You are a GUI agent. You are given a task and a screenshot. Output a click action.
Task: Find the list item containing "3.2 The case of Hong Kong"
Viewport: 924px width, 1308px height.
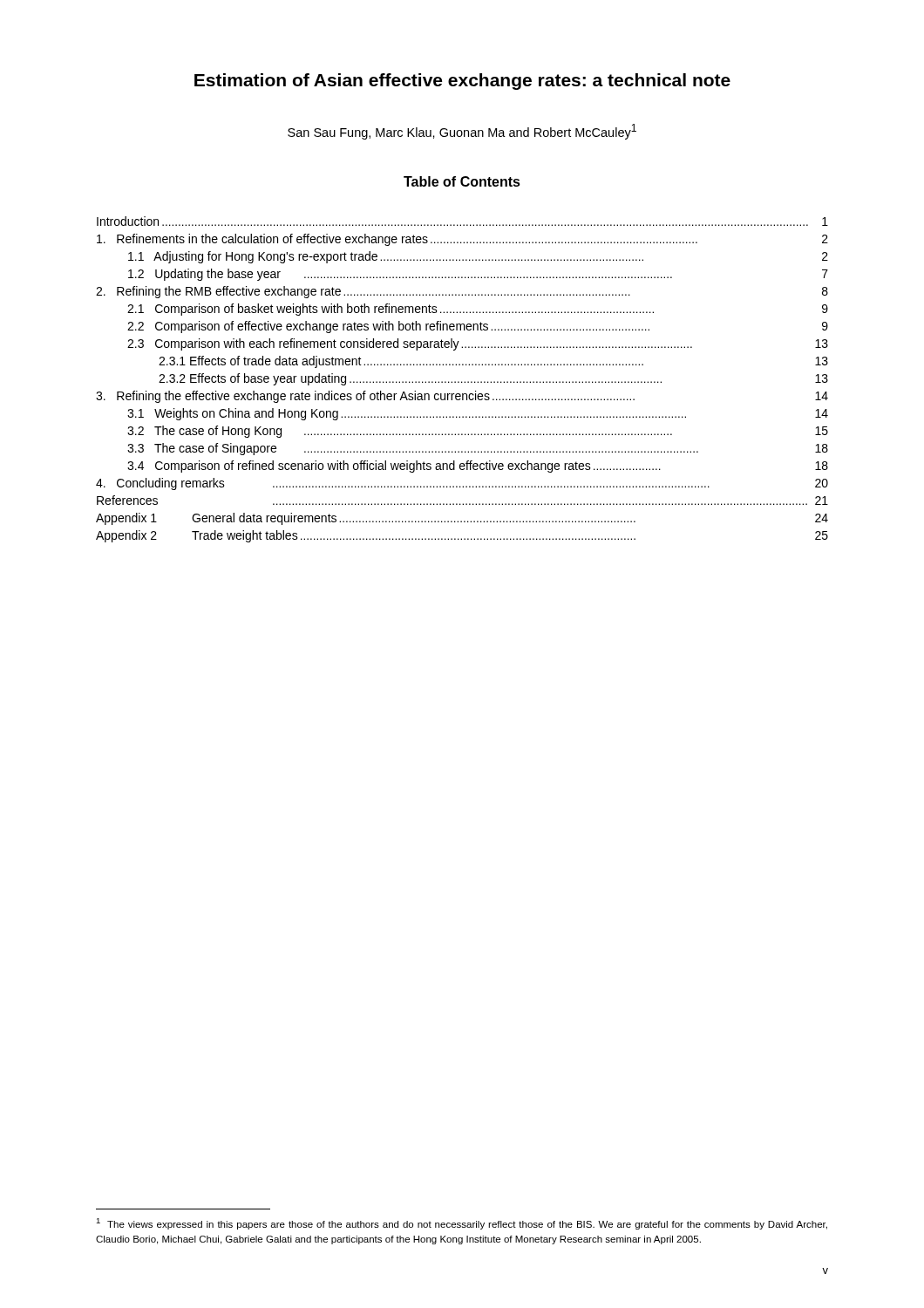[x=478, y=431]
